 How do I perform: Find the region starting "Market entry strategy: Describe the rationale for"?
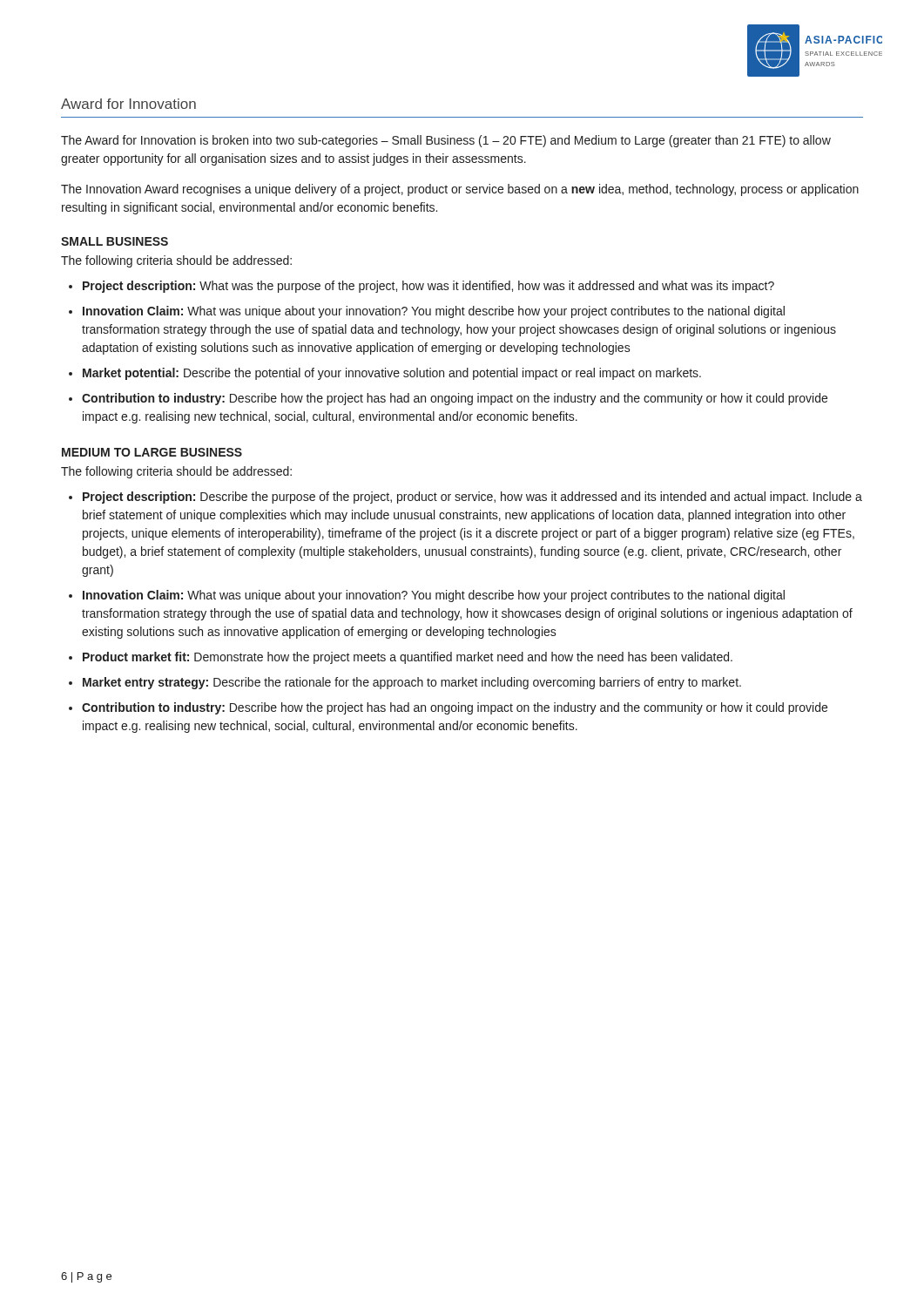point(412,682)
